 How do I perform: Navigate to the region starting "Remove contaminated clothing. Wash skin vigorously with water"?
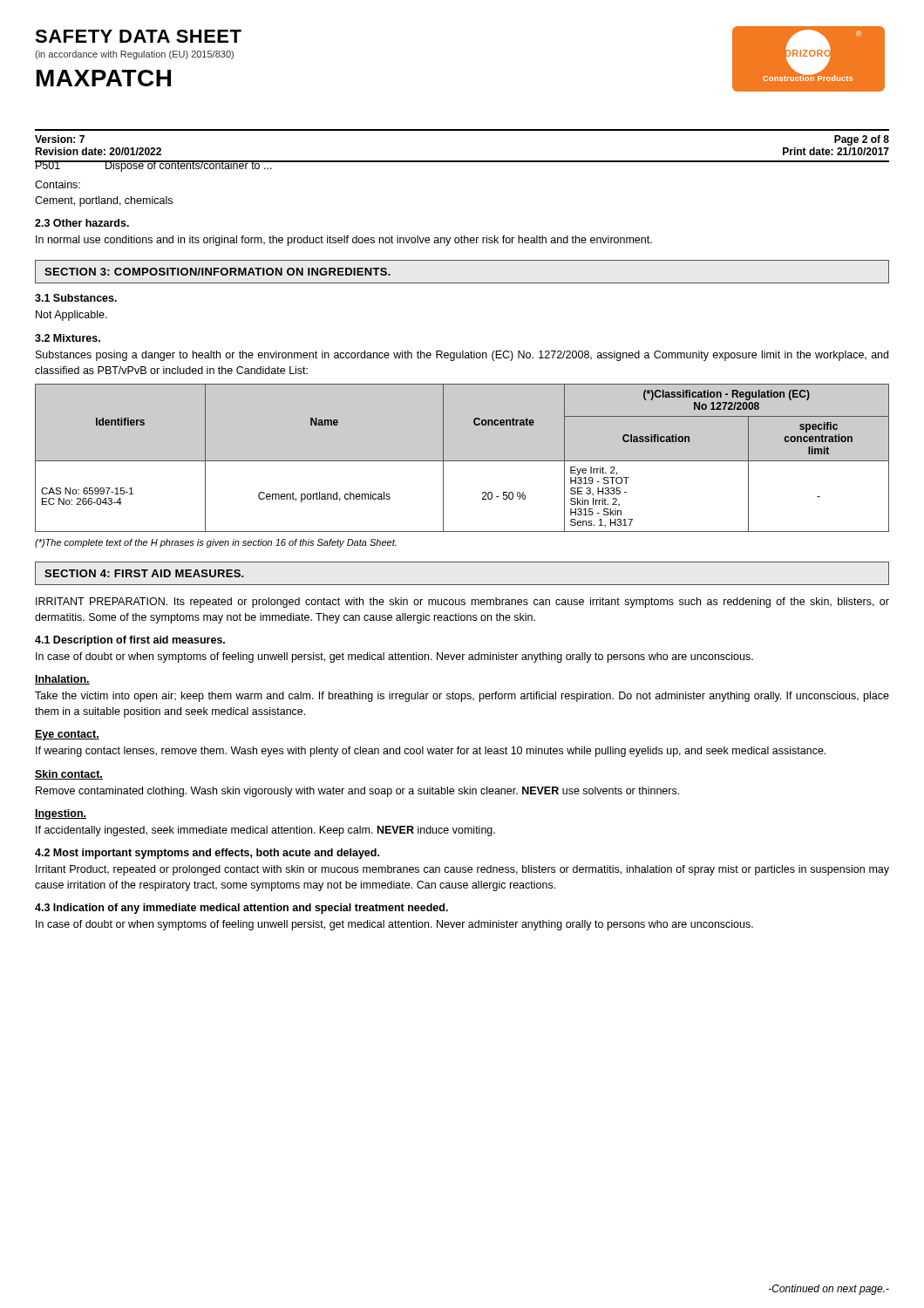pyautogui.click(x=357, y=790)
